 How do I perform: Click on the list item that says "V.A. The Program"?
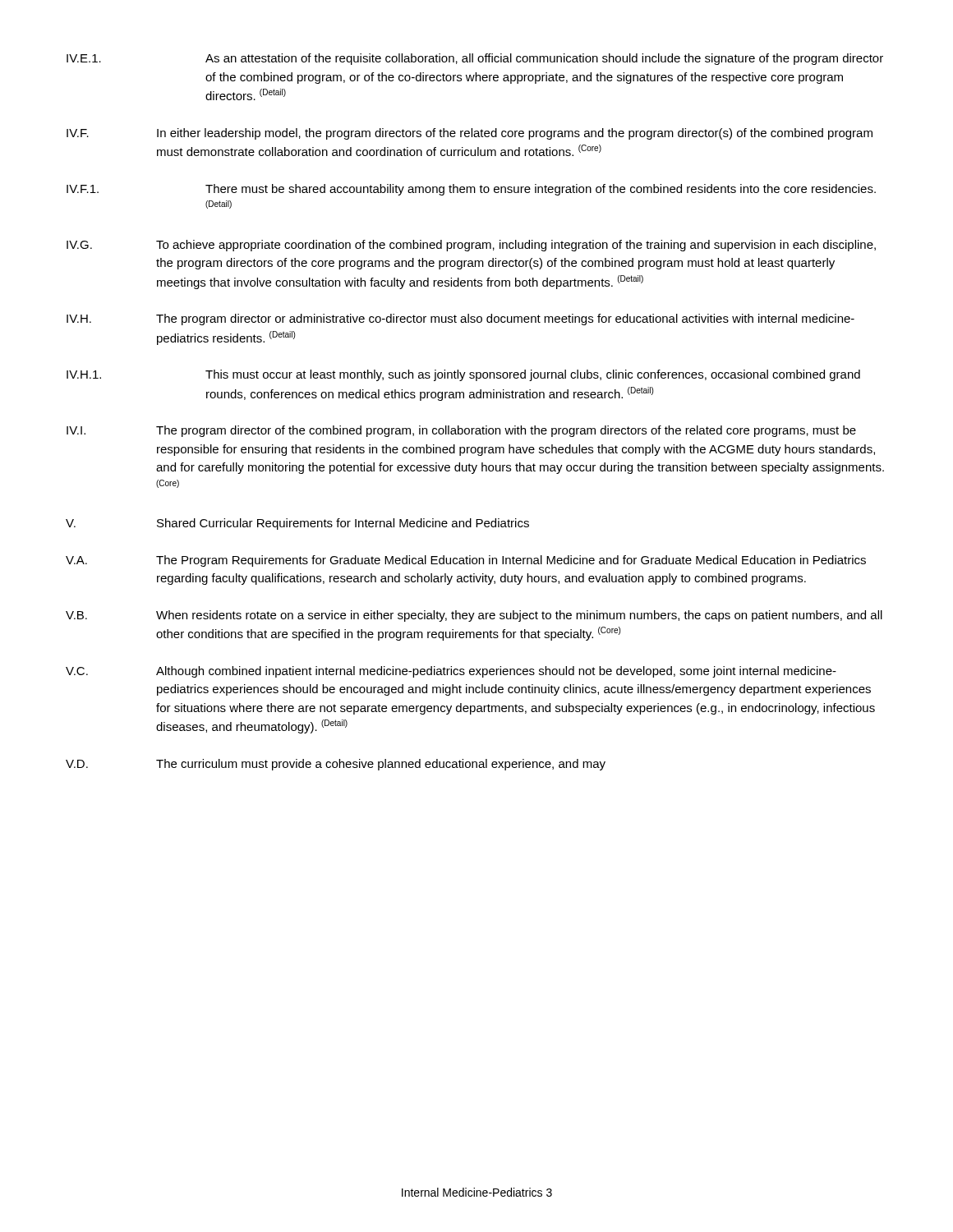476,569
